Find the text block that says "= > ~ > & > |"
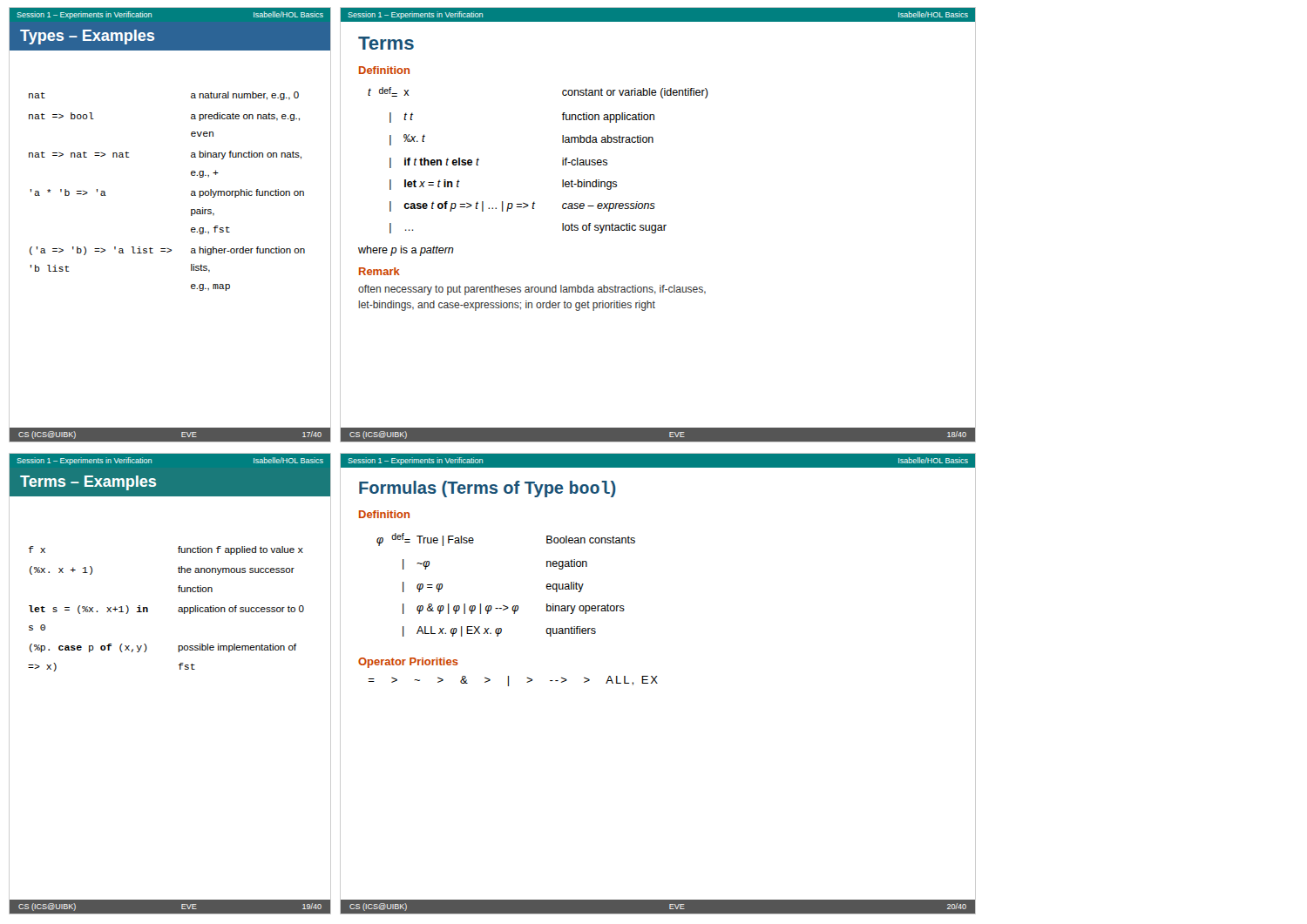 pyautogui.click(x=509, y=680)
